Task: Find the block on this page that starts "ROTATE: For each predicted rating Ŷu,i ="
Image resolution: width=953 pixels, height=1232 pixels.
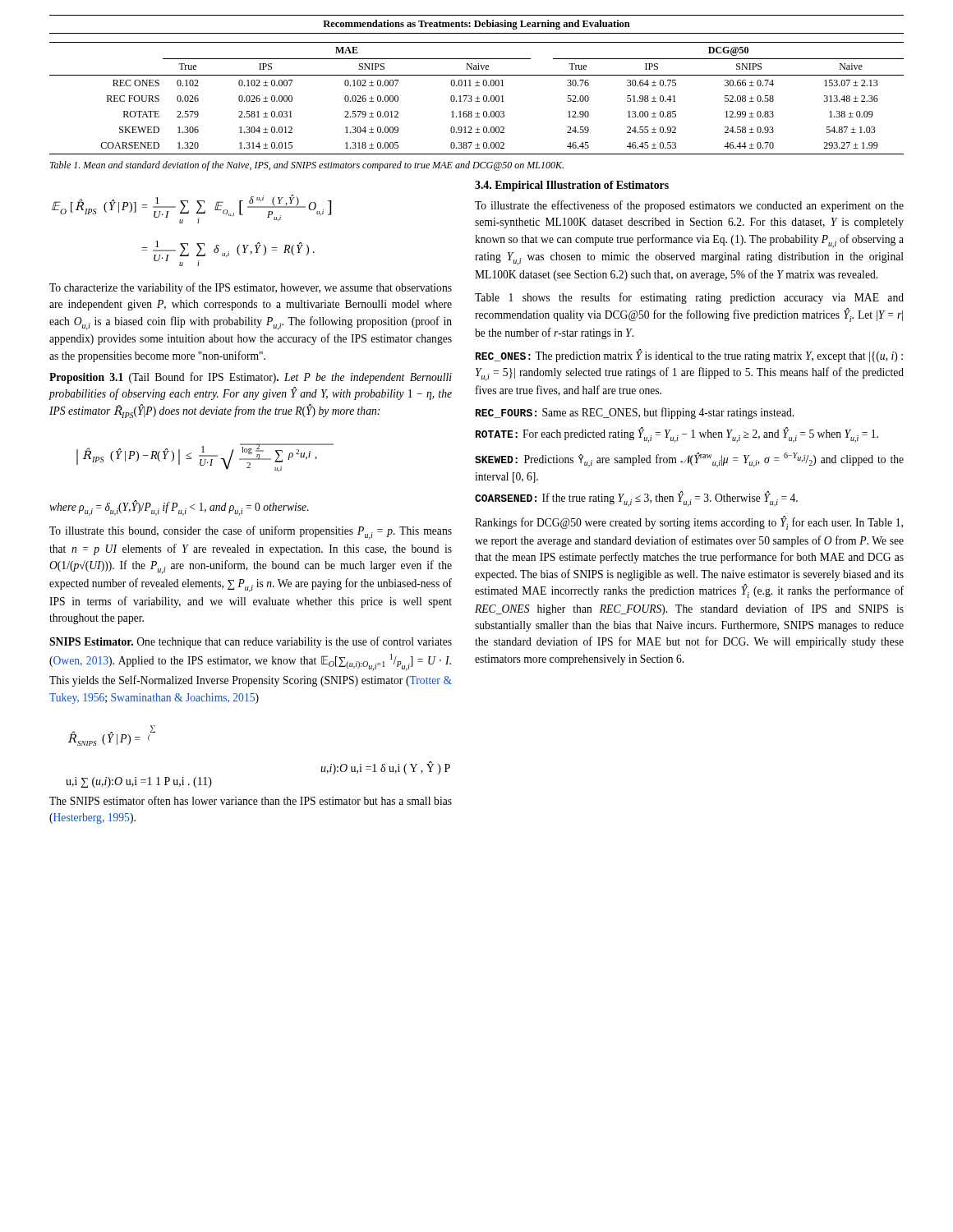Action: (677, 435)
